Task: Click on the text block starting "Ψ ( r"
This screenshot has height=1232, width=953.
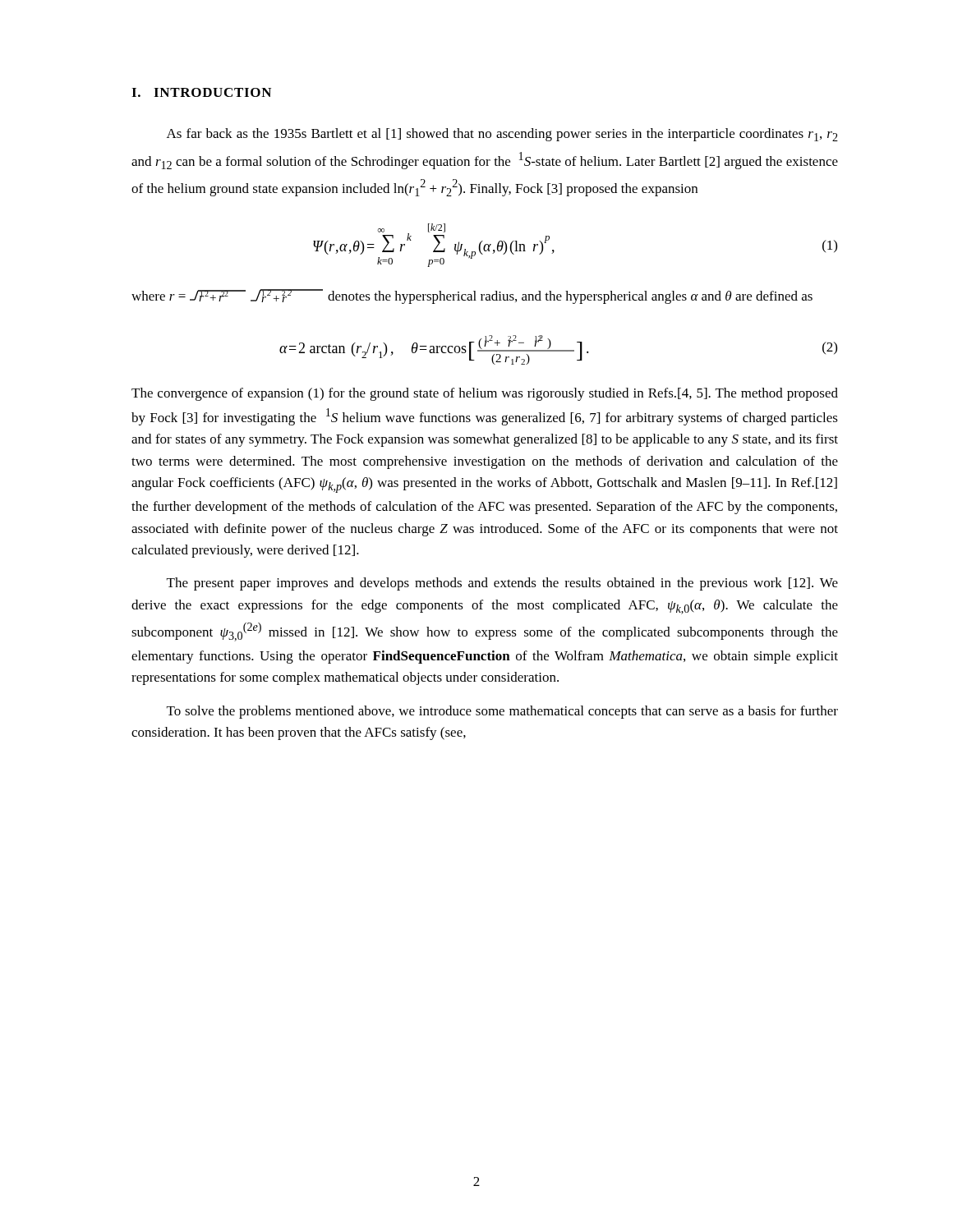Action: 575,245
